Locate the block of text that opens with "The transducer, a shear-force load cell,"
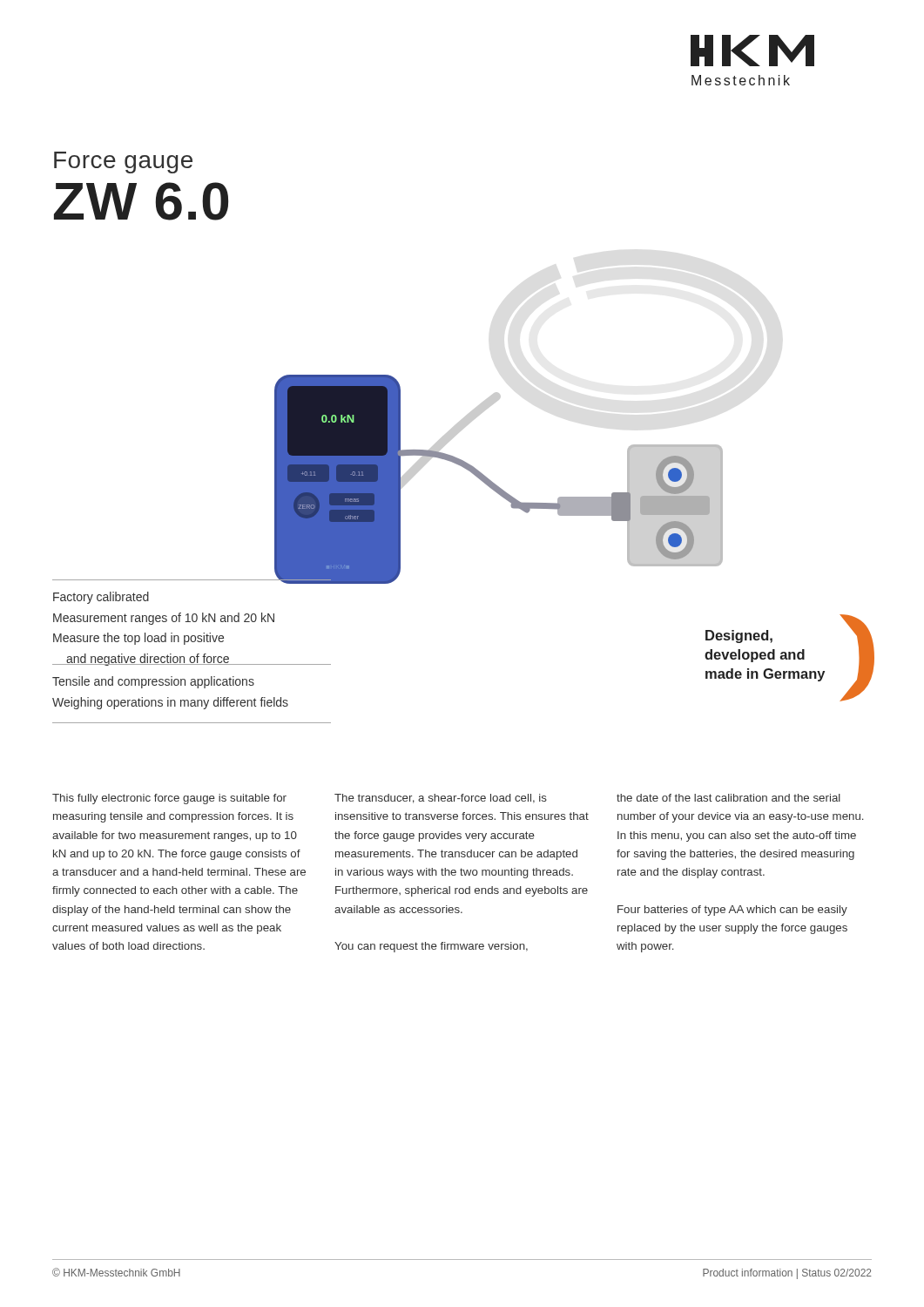The image size is (924, 1307). 461,872
